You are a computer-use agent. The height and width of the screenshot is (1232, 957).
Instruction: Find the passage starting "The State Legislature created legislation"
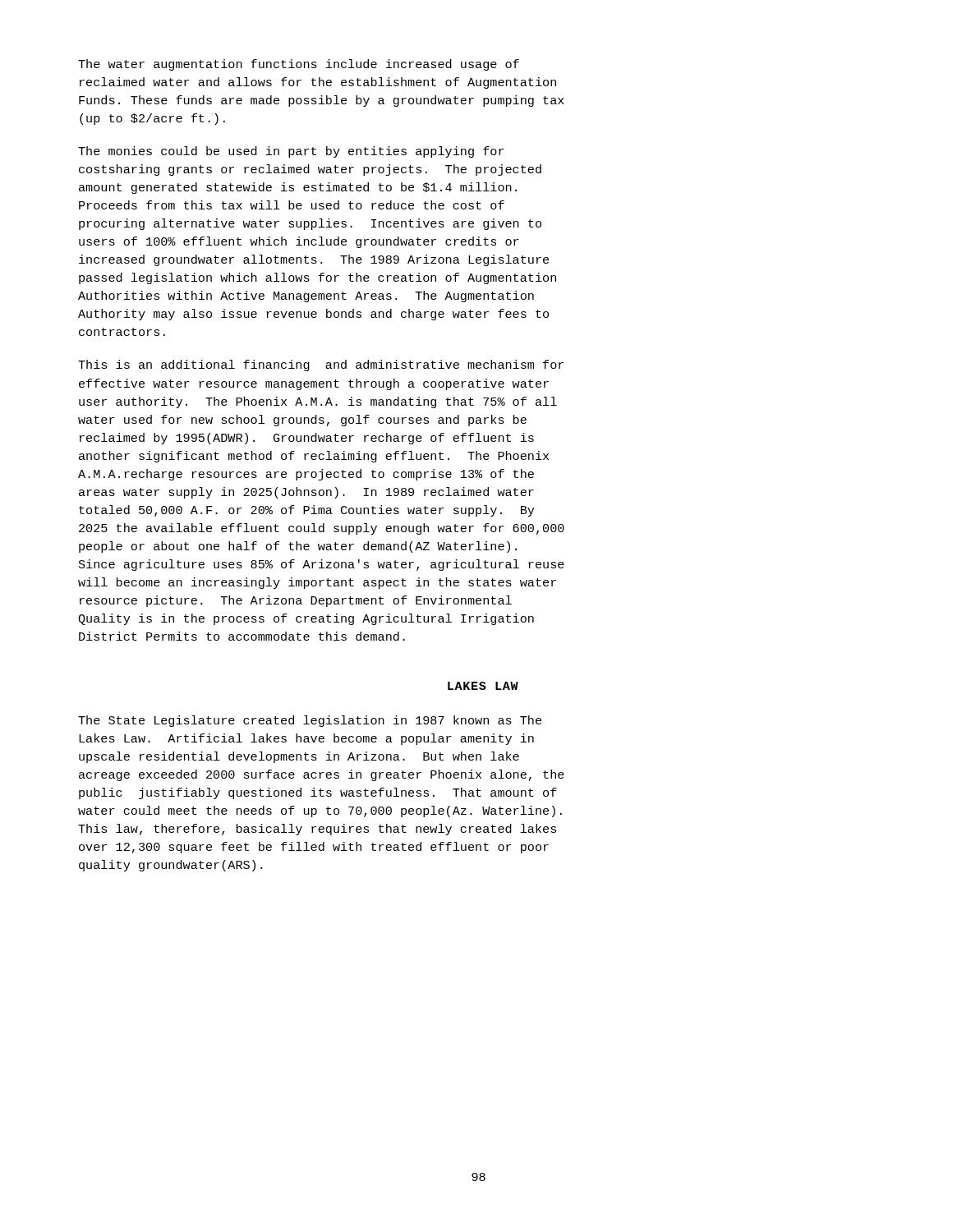coord(321,793)
